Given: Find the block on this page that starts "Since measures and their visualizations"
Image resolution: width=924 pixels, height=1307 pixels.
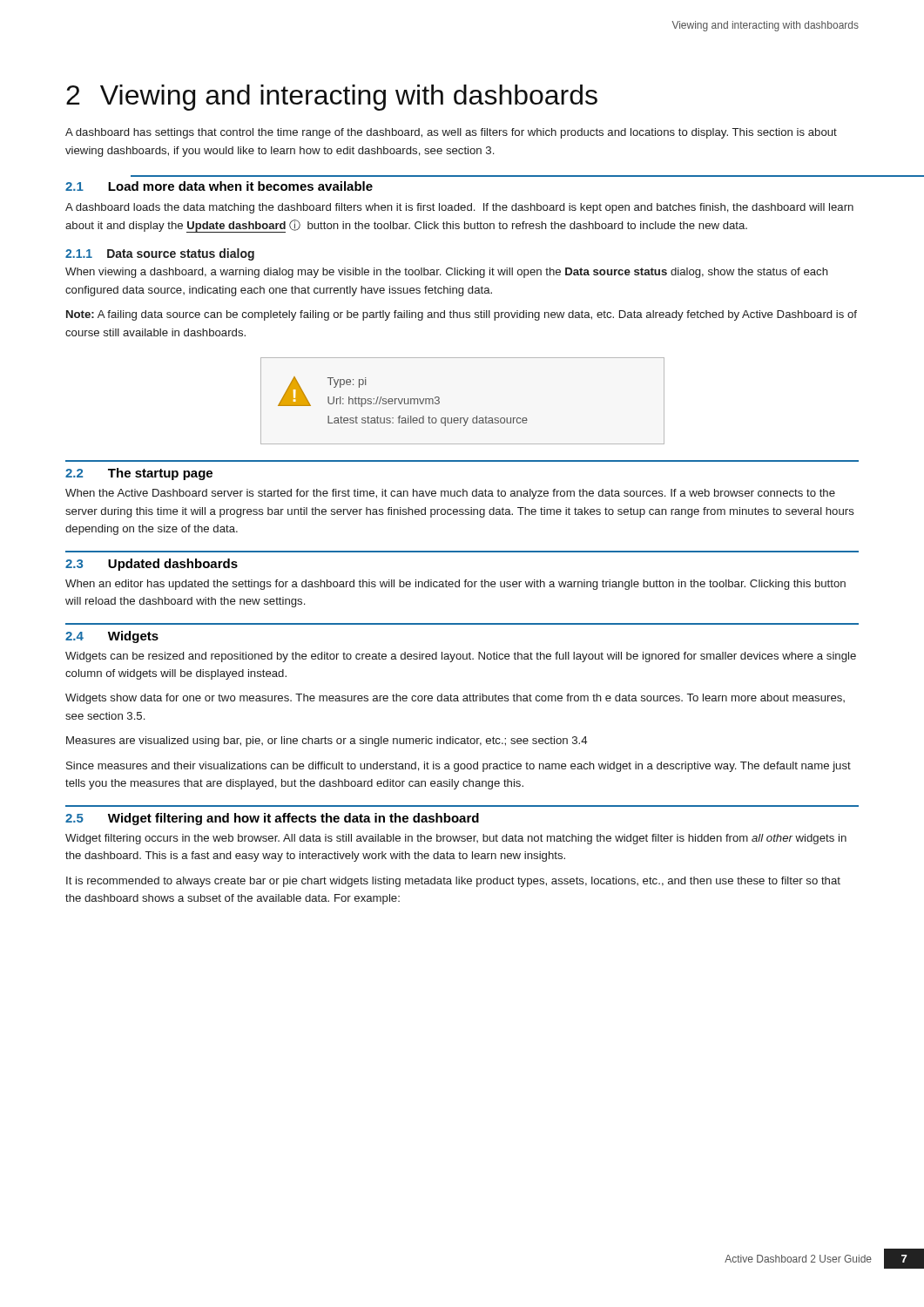Looking at the screenshot, I should point(458,774).
